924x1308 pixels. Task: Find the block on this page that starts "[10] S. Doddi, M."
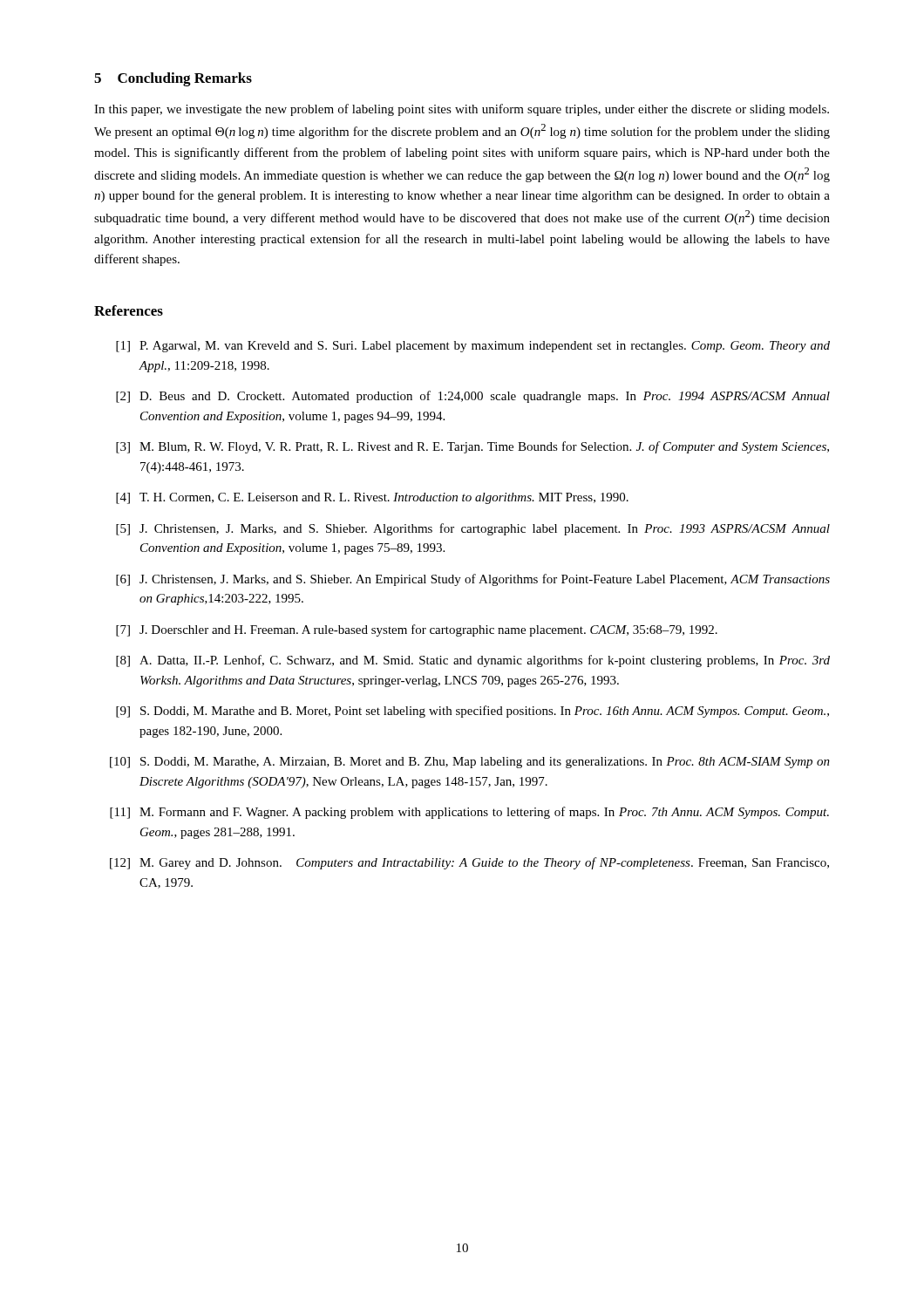tap(462, 771)
